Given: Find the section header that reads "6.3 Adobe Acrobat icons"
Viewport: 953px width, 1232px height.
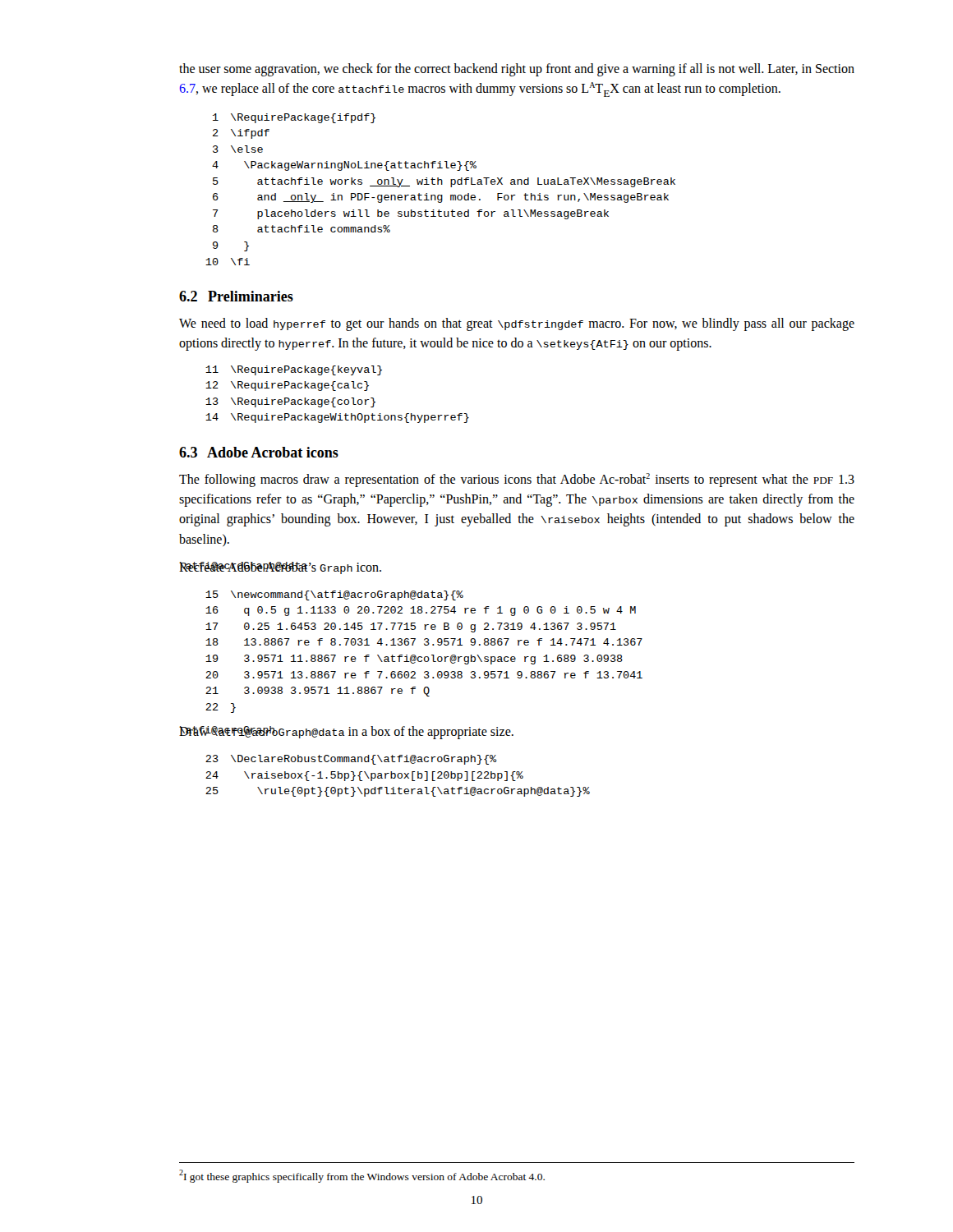Looking at the screenshot, I should pos(259,452).
